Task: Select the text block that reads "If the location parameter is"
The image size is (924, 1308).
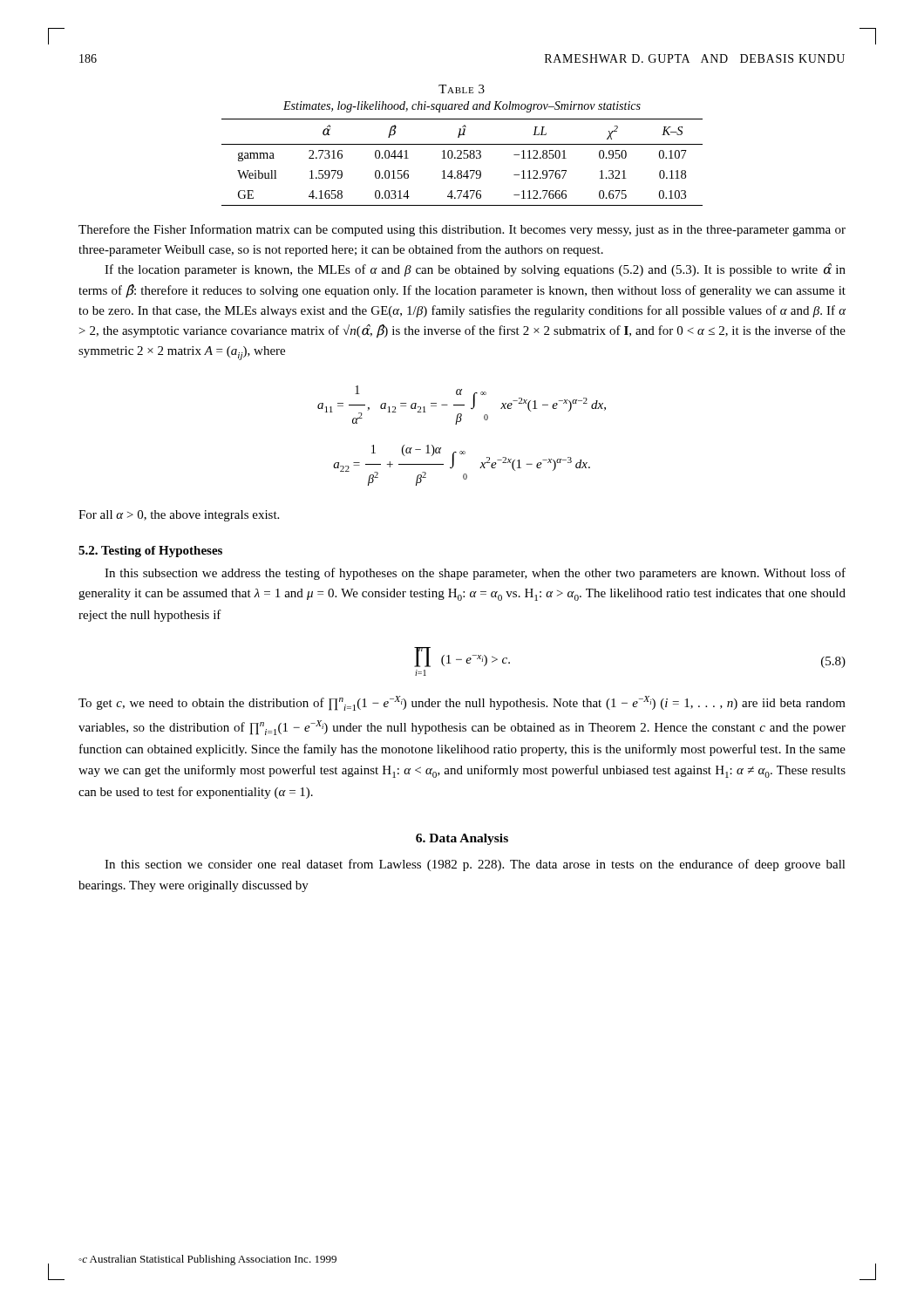Action: (x=462, y=312)
